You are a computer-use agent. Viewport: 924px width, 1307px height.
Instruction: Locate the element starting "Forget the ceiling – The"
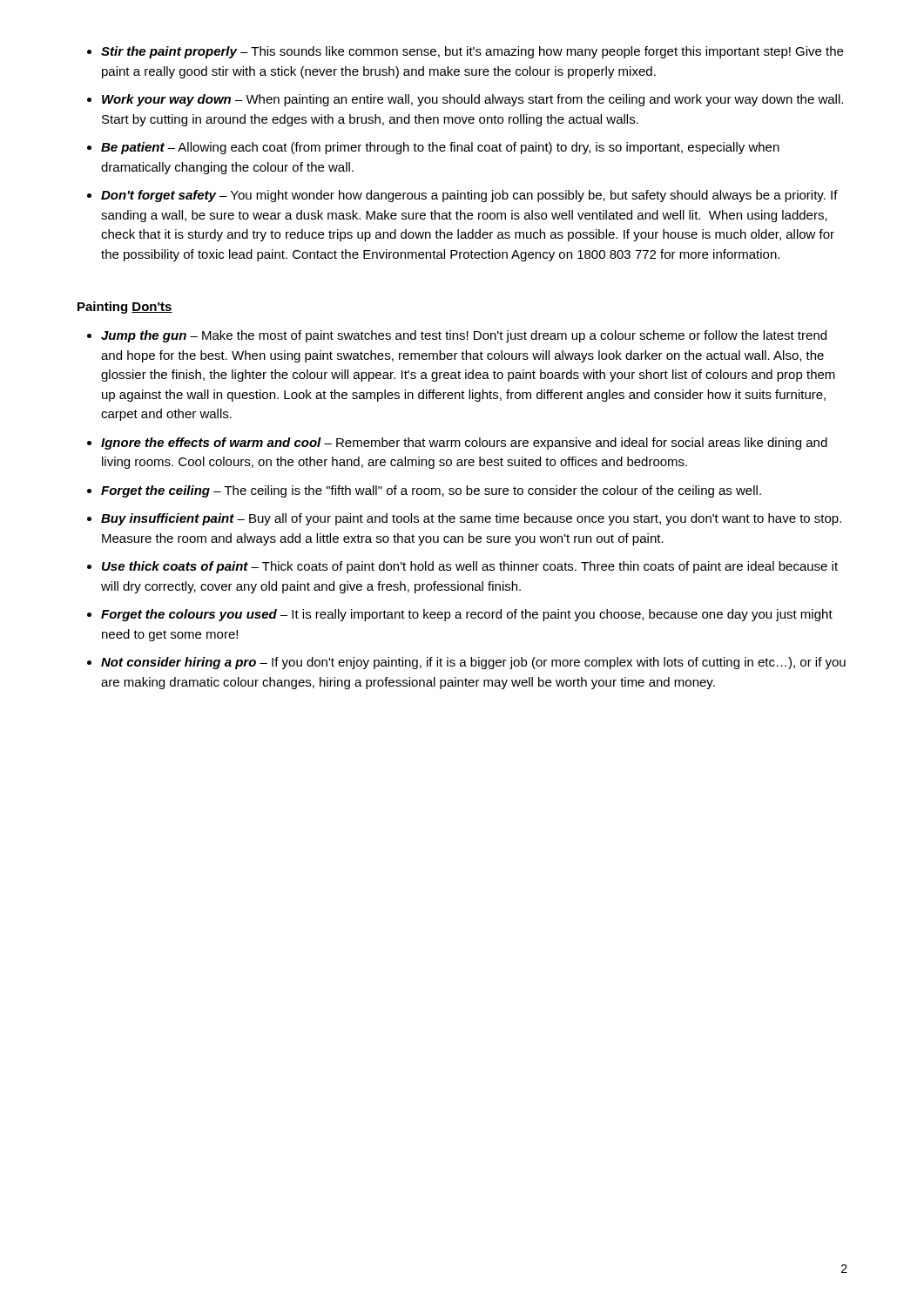[432, 490]
